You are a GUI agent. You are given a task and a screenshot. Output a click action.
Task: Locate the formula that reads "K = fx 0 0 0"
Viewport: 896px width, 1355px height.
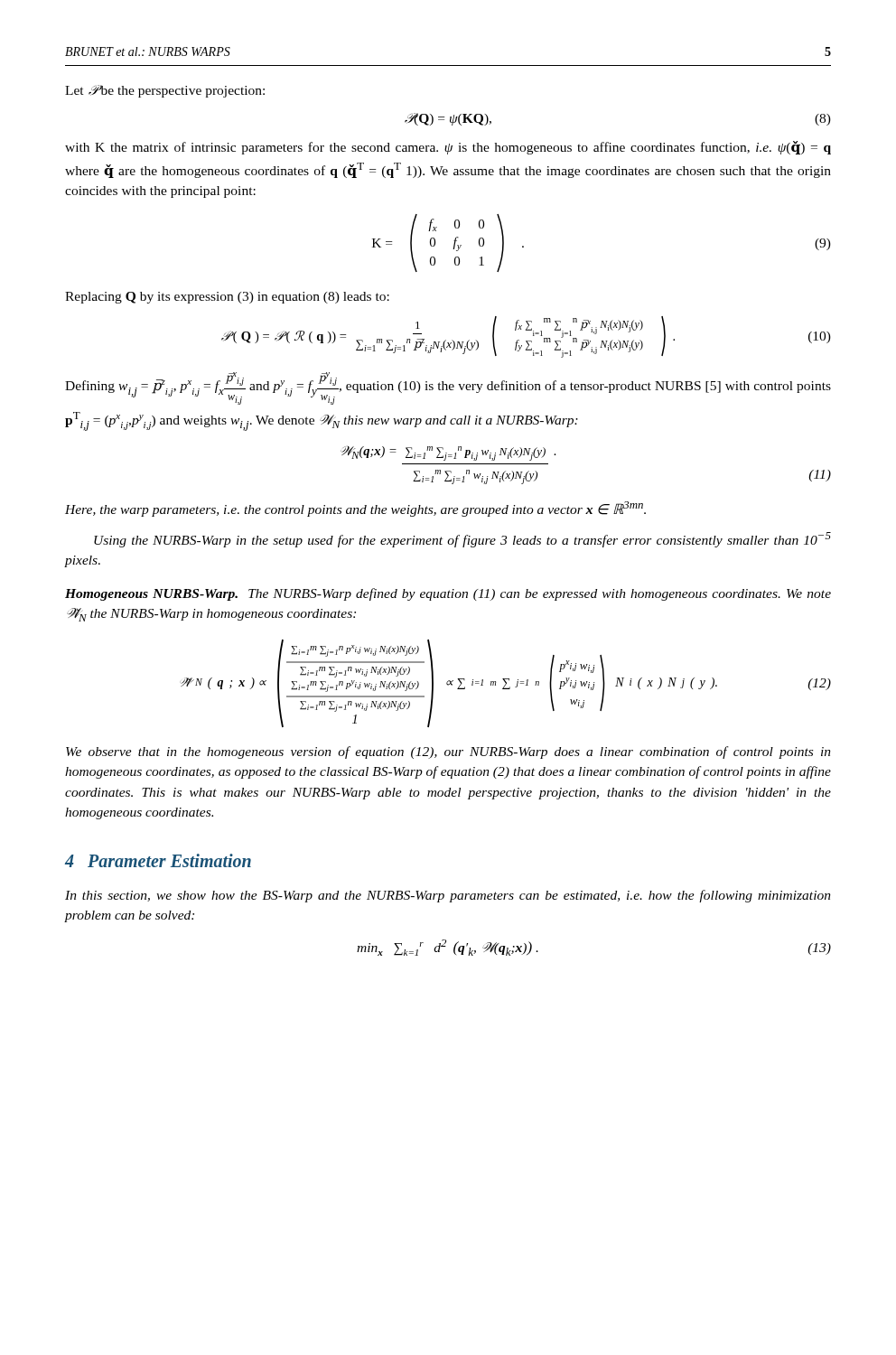[x=456, y=242]
